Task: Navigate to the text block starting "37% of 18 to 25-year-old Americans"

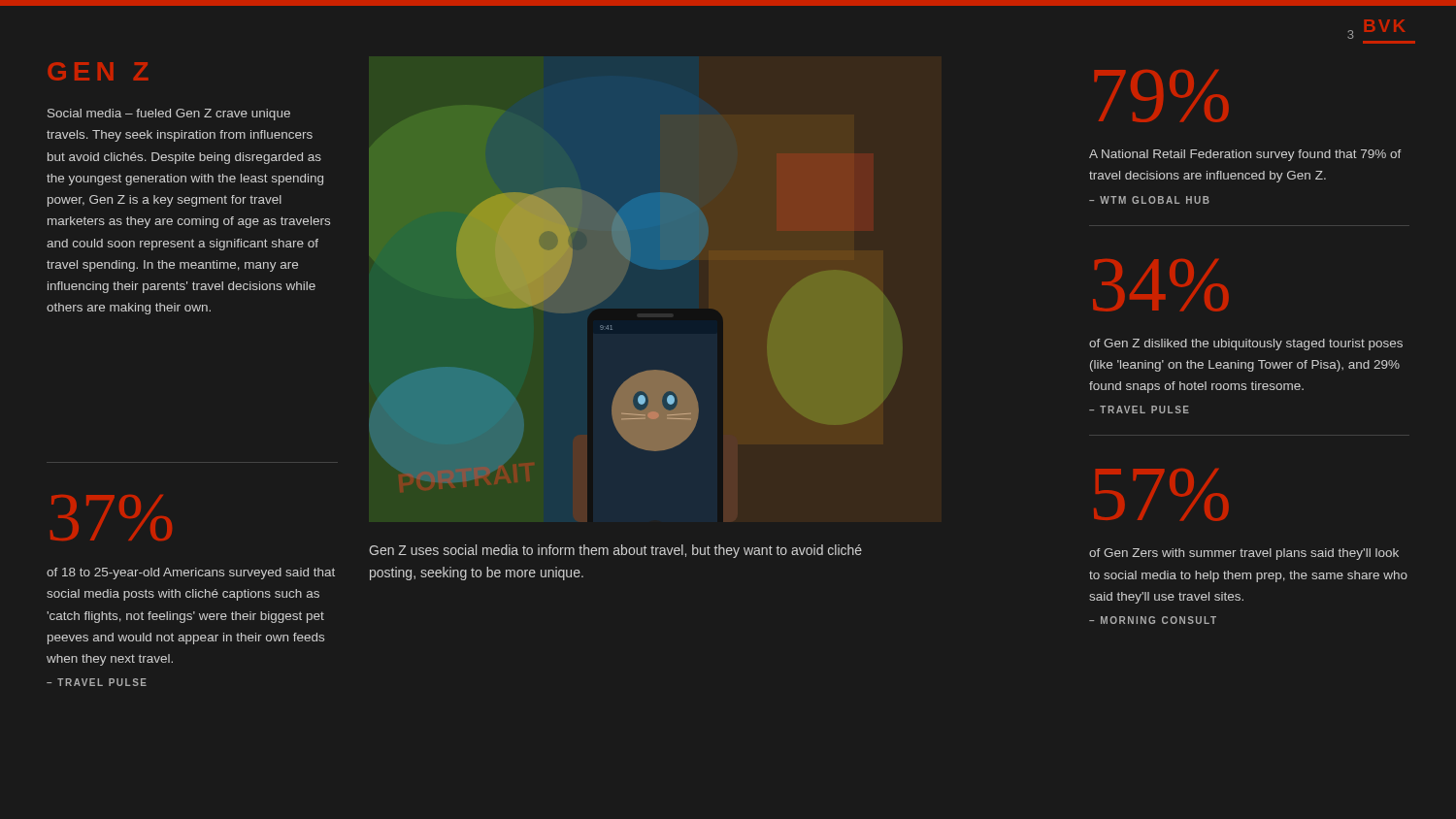Action: coord(192,575)
